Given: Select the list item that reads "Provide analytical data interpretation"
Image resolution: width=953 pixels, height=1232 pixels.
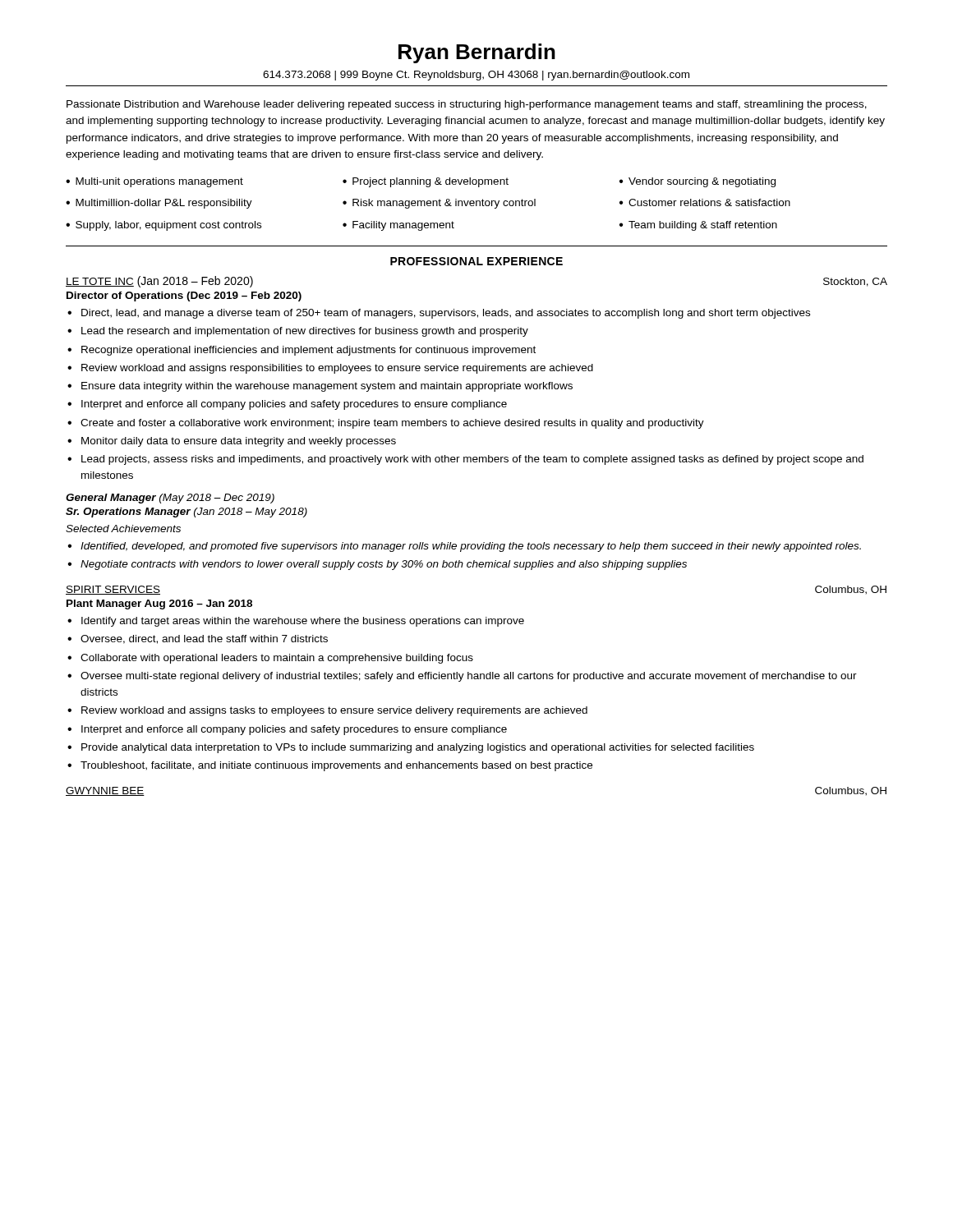Looking at the screenshot, I should (417, 747).
